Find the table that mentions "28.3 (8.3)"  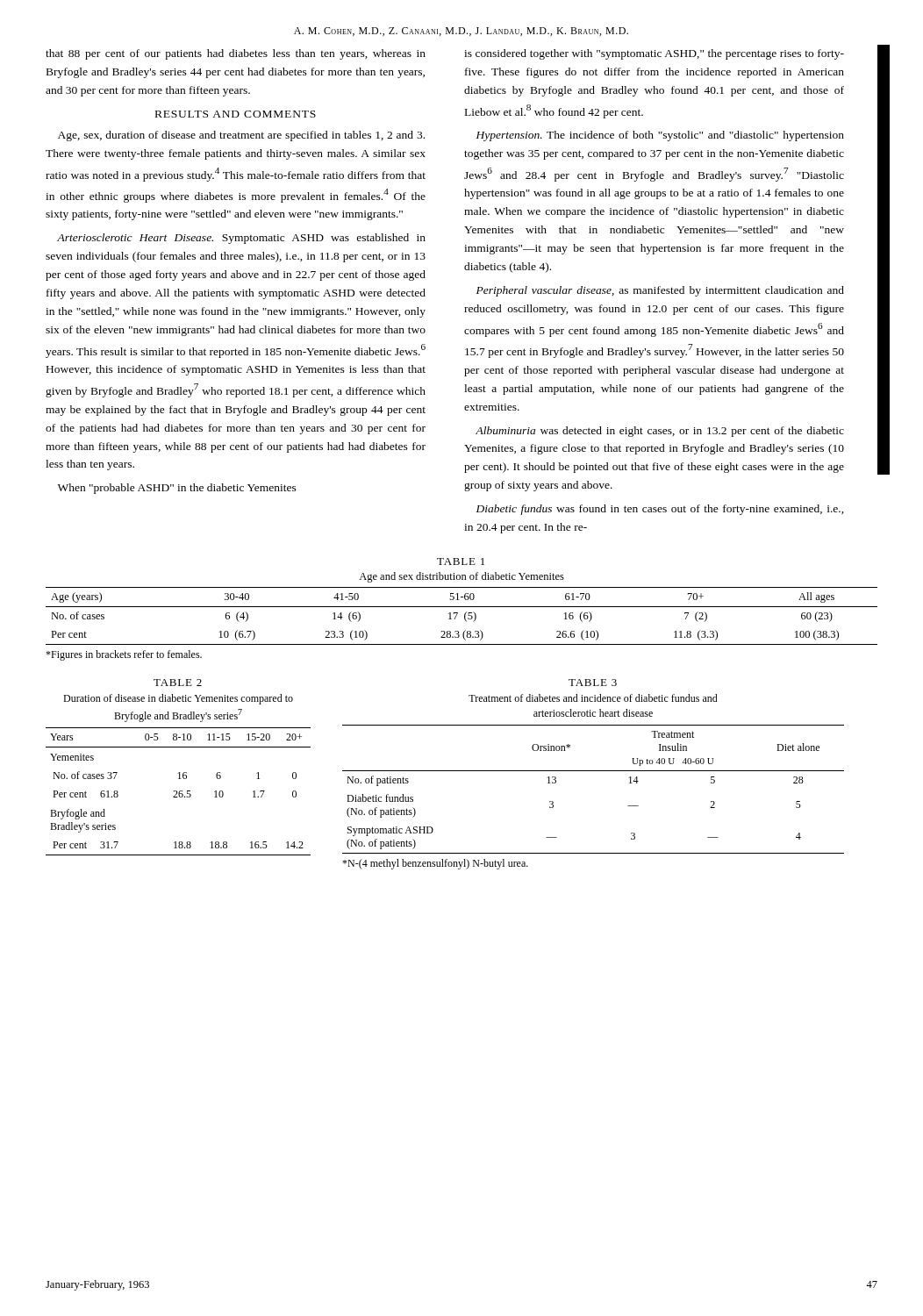click(462, 624)
